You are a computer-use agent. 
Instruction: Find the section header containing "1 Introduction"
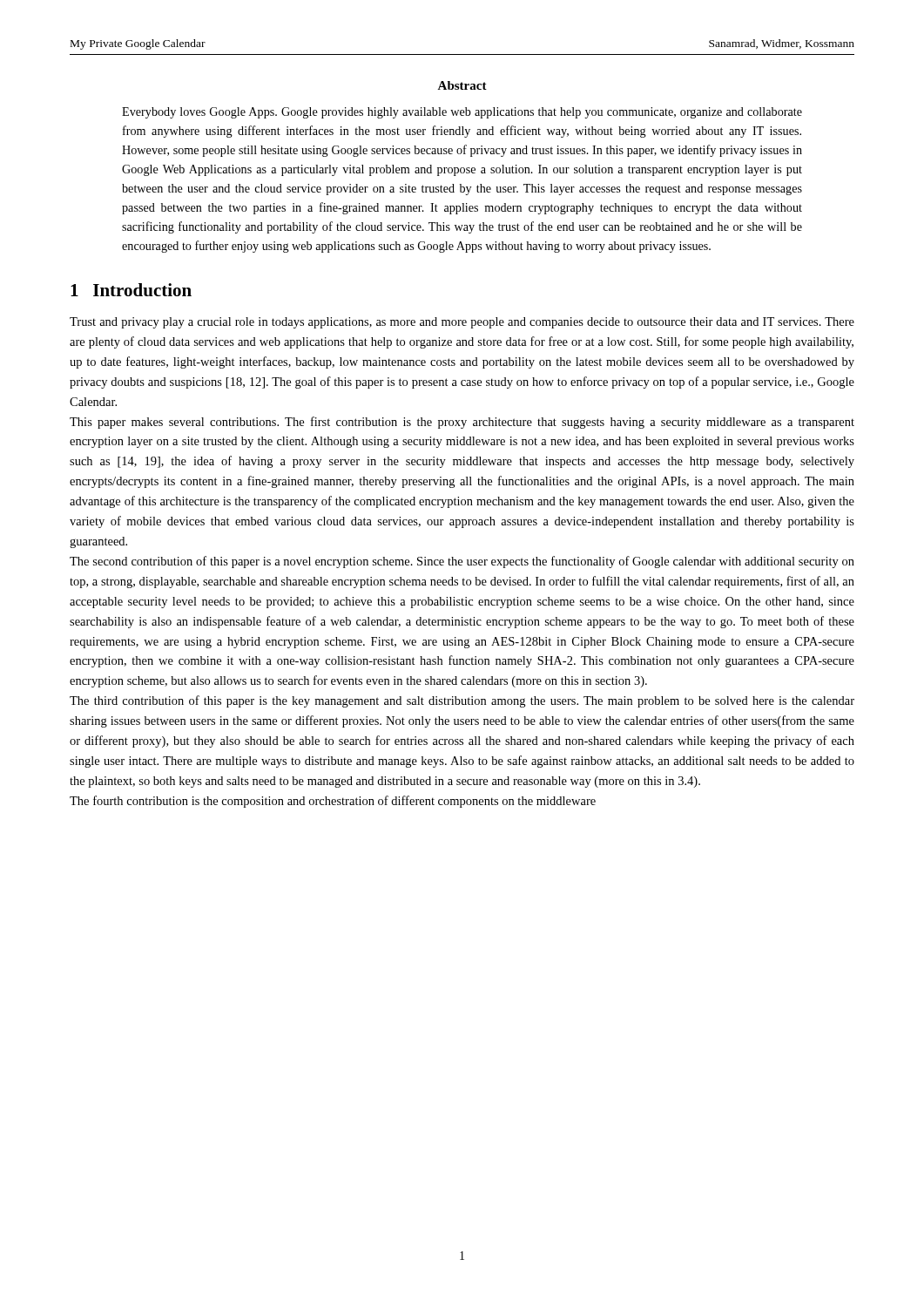[x=131, y=290]
